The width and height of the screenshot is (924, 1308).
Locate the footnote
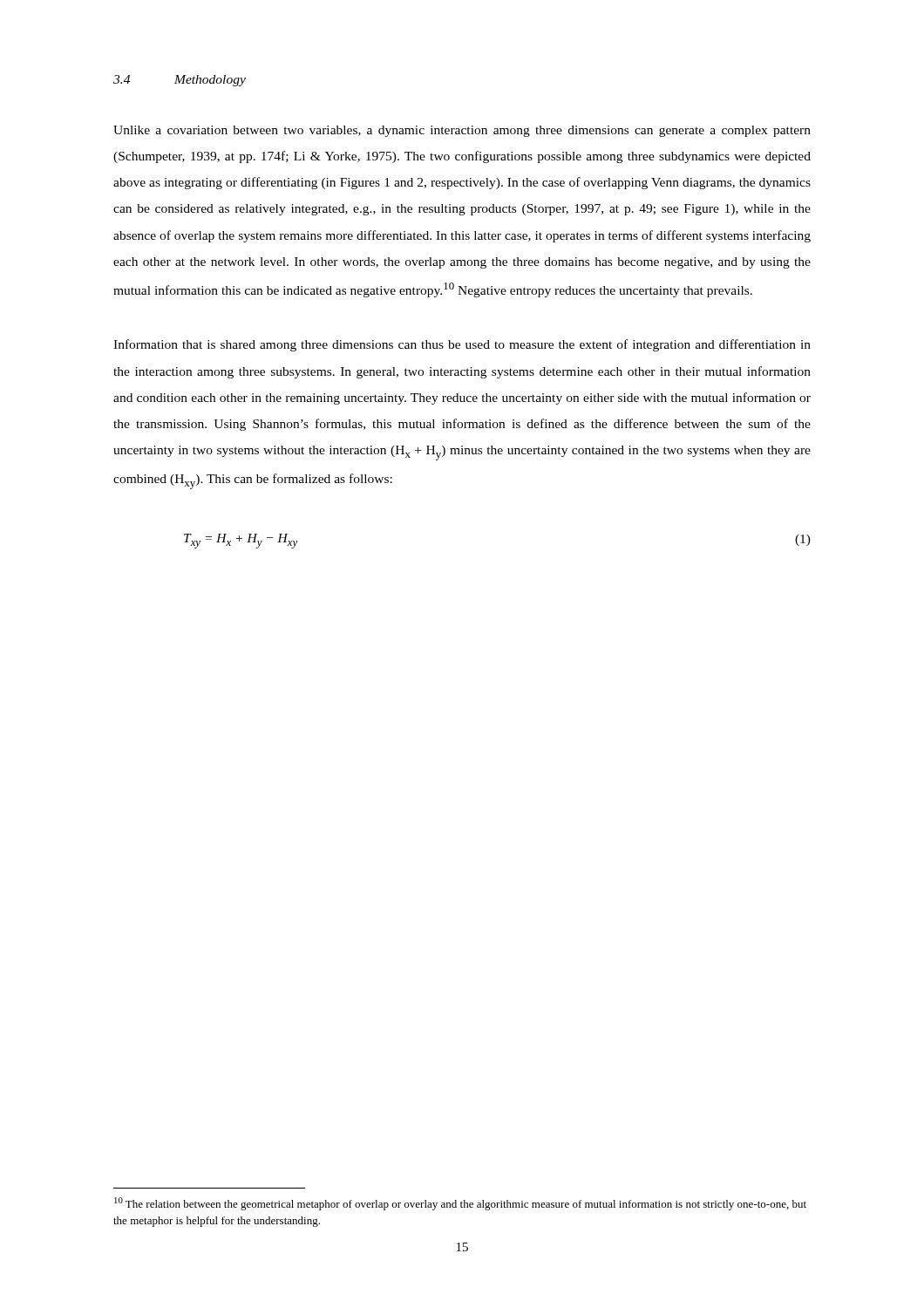click(460, 1211)
